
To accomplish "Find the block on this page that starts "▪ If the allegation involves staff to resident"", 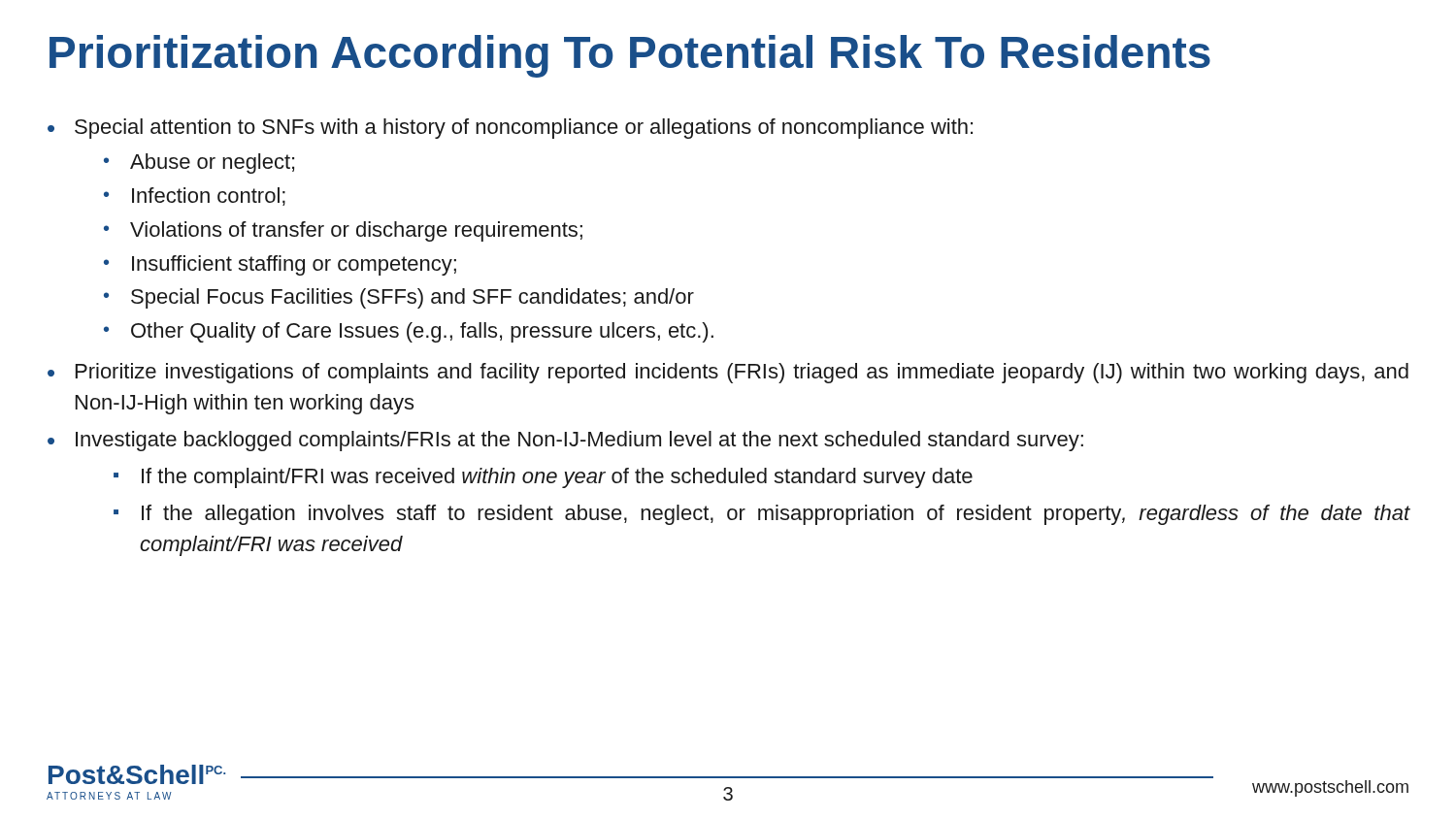I will coord(761,529).
